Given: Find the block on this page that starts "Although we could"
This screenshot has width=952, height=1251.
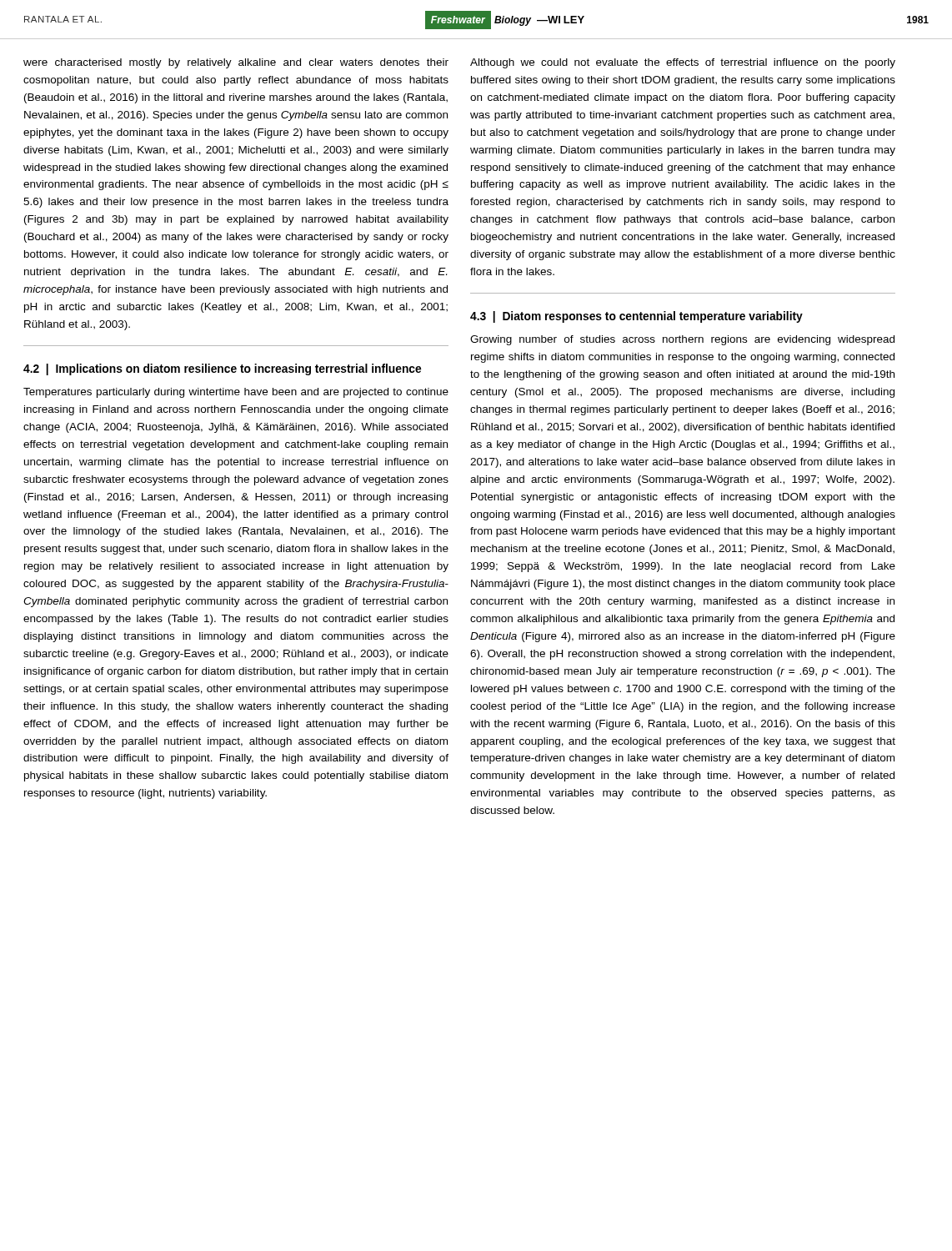Looking at the screenshot, I should pyautogui.click(x=683, y=168).
